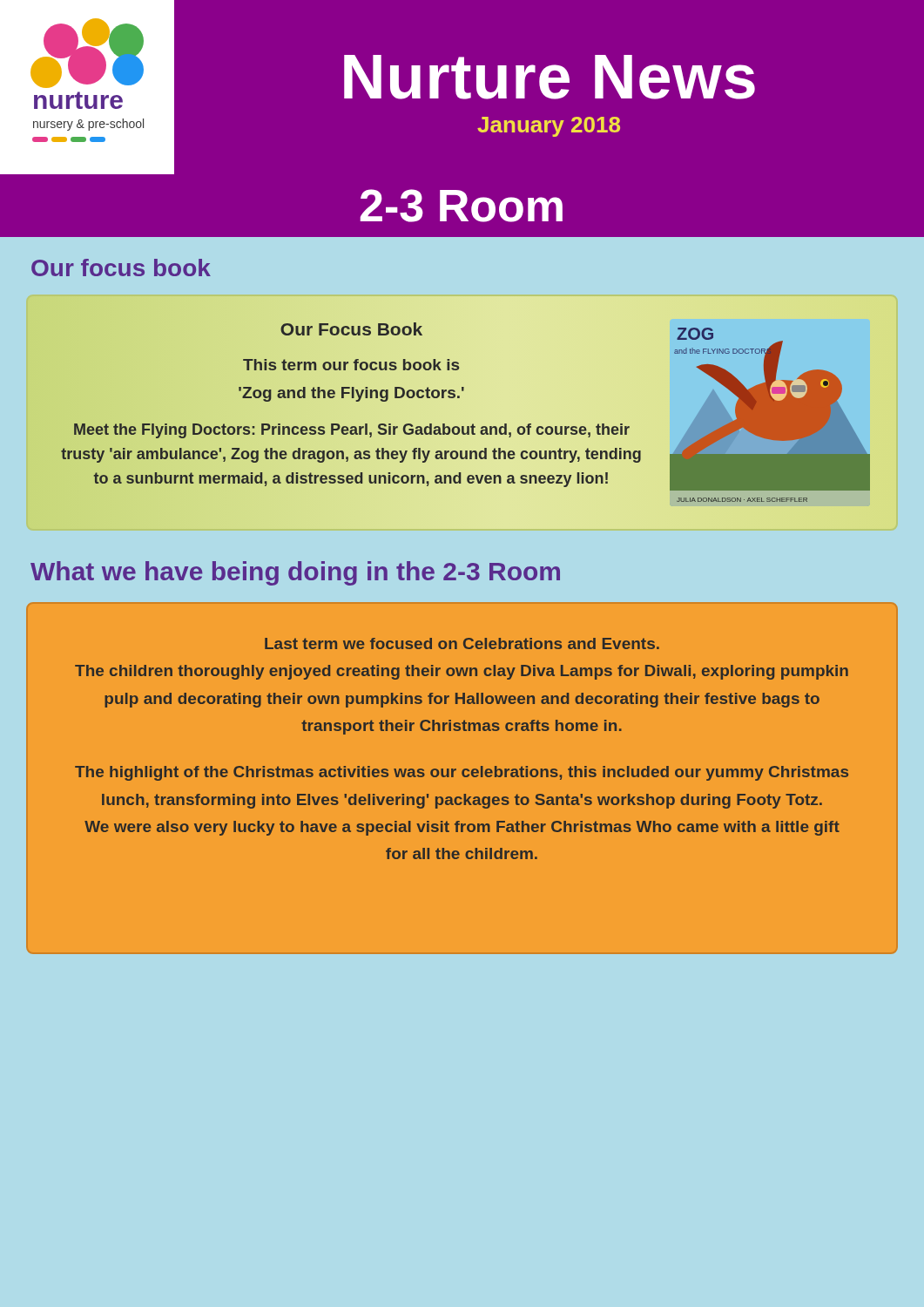Image resolution: width=924 pixels, height=1307 pixels.
Task: Select the photo
Action: coord(770,413)
